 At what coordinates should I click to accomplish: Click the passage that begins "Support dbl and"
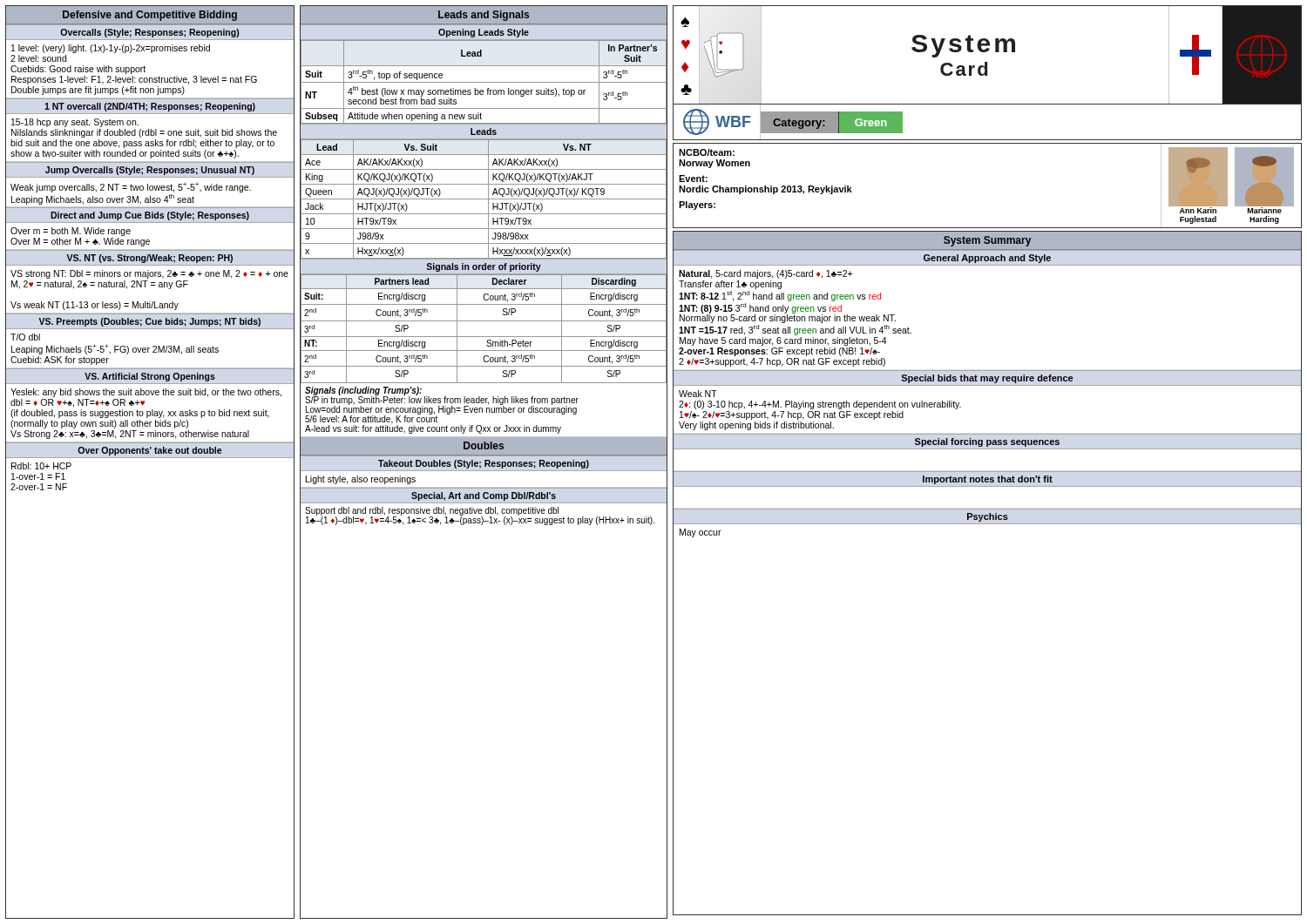(480, 515)
